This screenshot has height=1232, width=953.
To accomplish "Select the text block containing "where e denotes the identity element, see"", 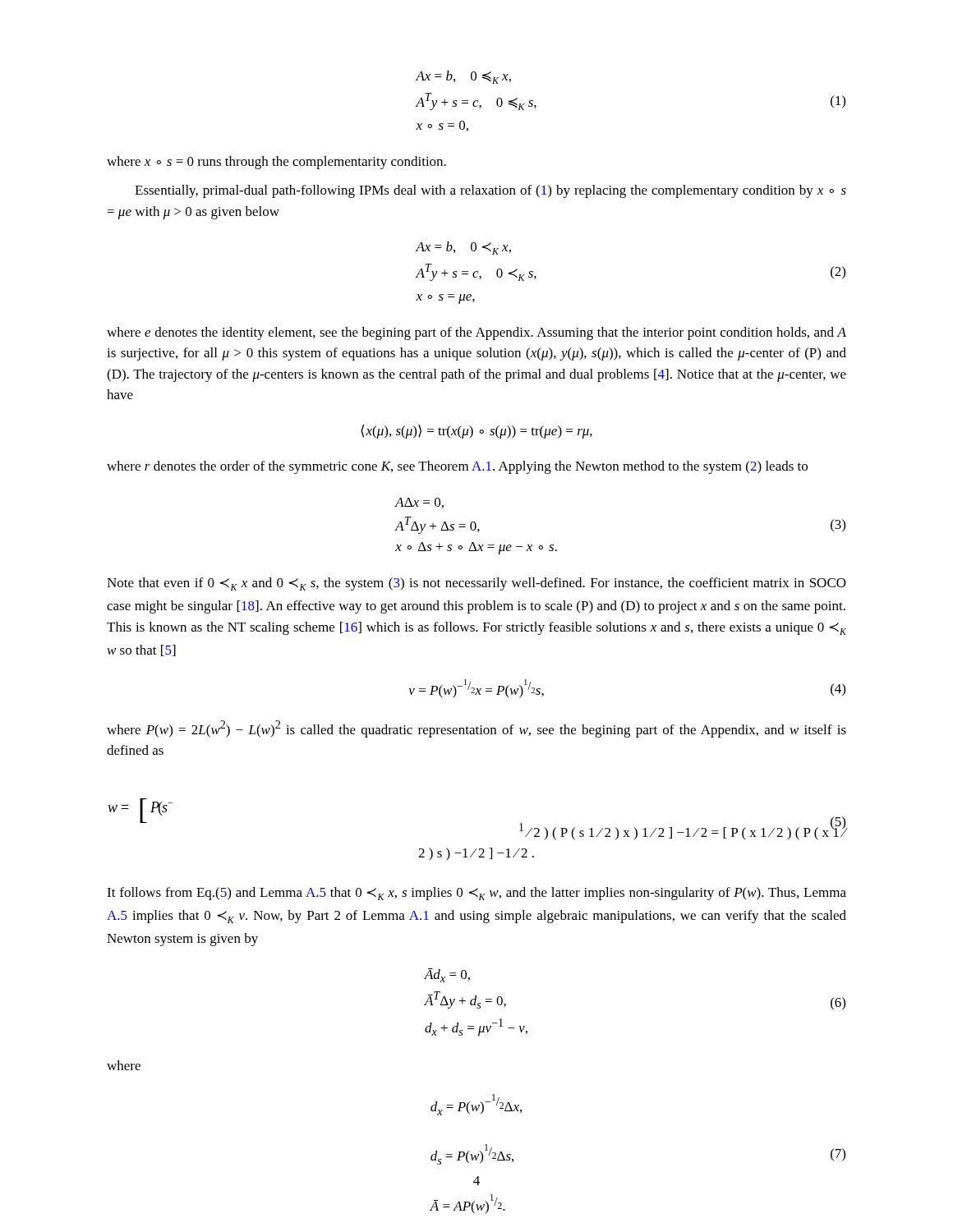I will pyautogui.click(x=476, y=364).
